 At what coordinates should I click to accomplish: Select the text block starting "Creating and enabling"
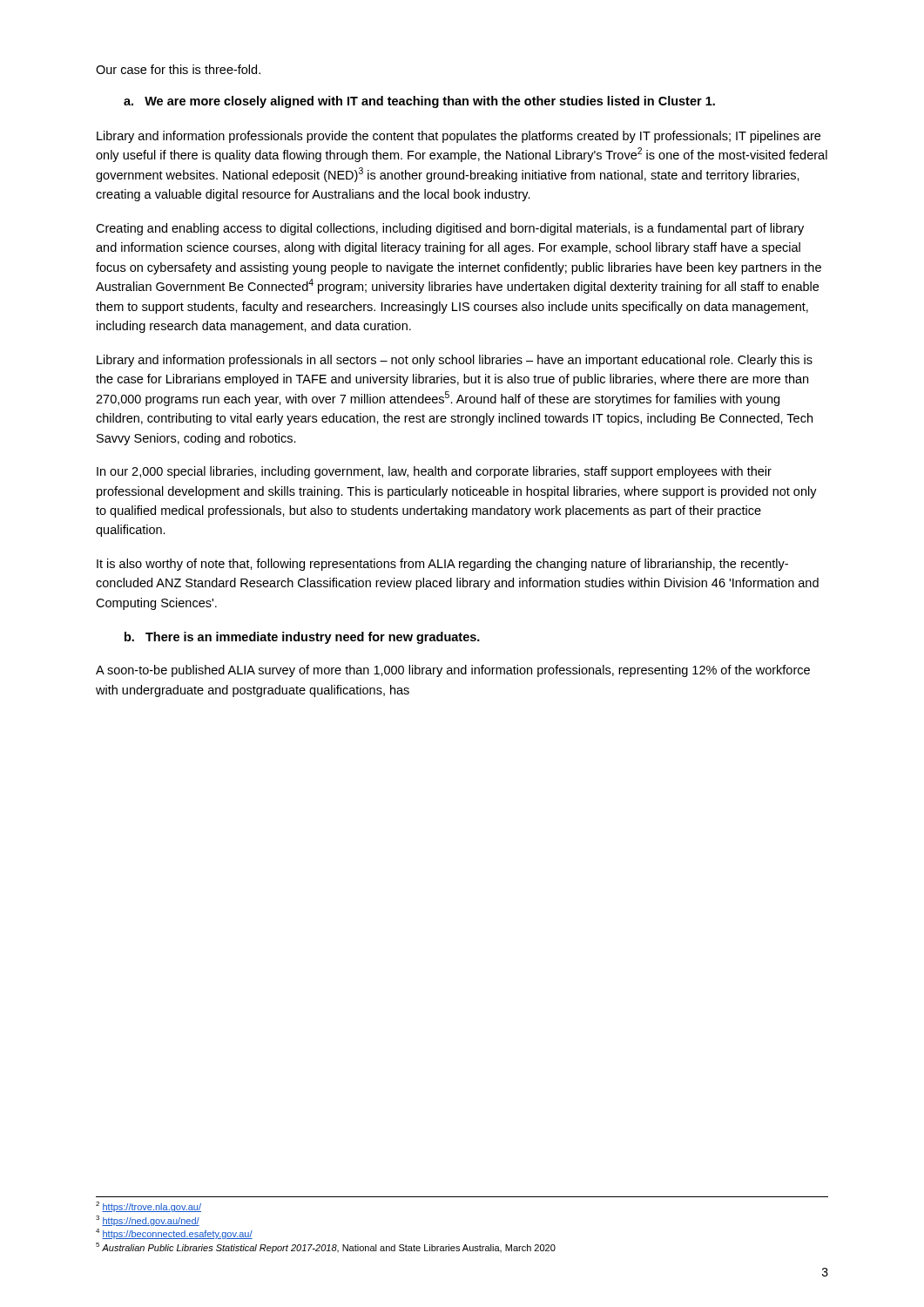462,277
